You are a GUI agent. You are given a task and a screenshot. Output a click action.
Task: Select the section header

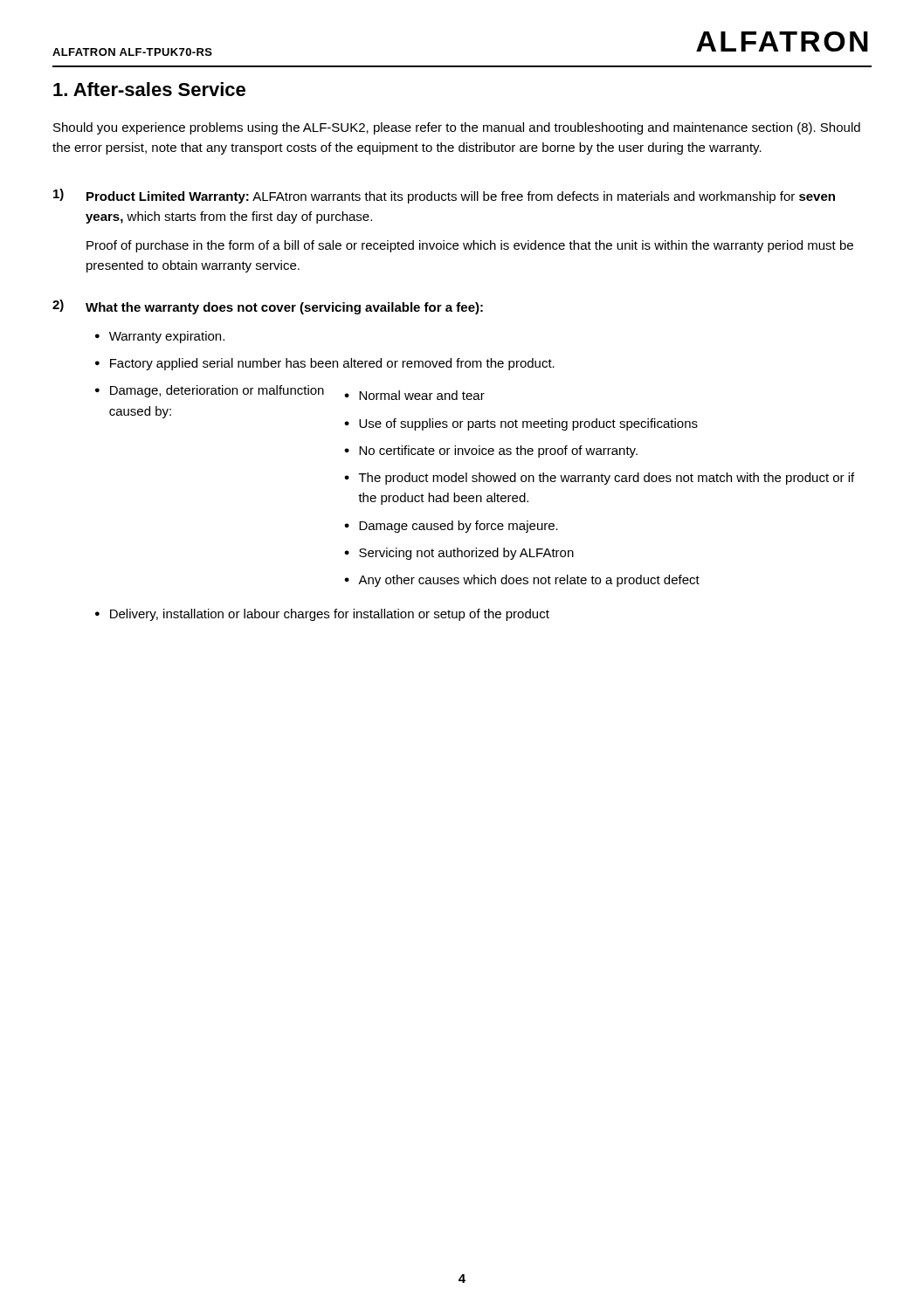pyautogui.click(x=462, y=90)
